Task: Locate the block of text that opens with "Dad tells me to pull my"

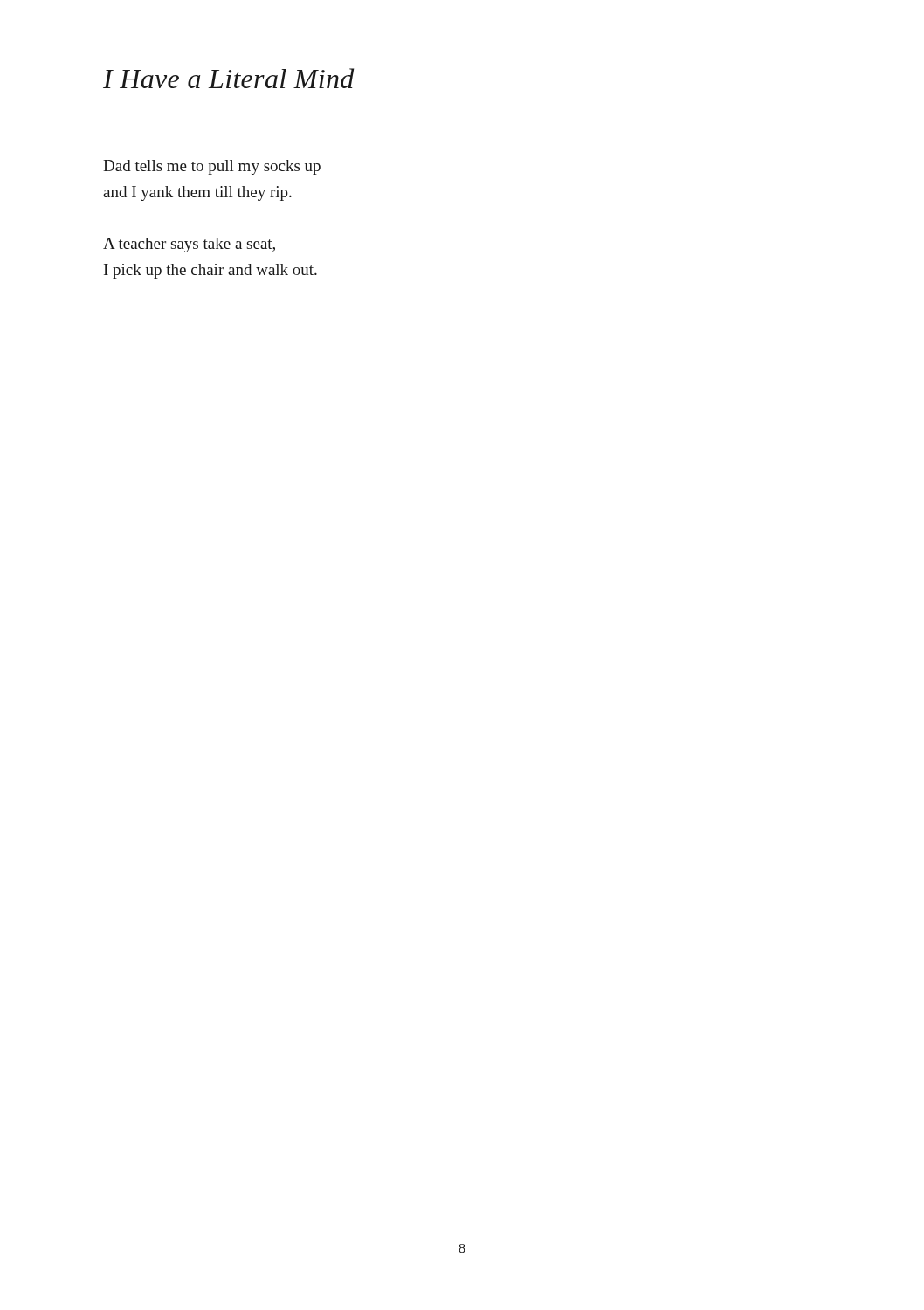Action: (x=212, y=179)
